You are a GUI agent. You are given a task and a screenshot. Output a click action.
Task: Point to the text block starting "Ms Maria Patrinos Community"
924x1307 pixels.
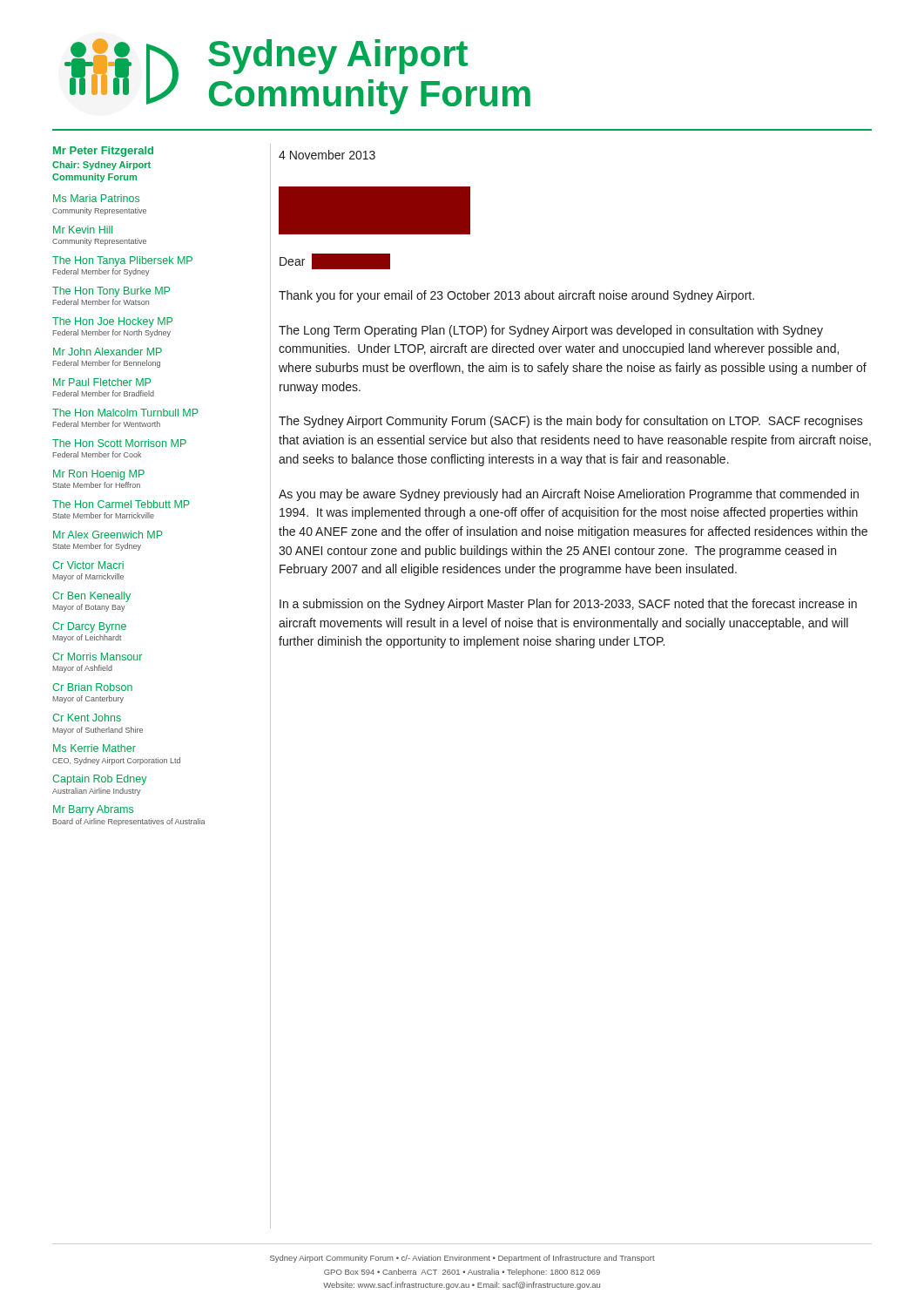point(96,198)
